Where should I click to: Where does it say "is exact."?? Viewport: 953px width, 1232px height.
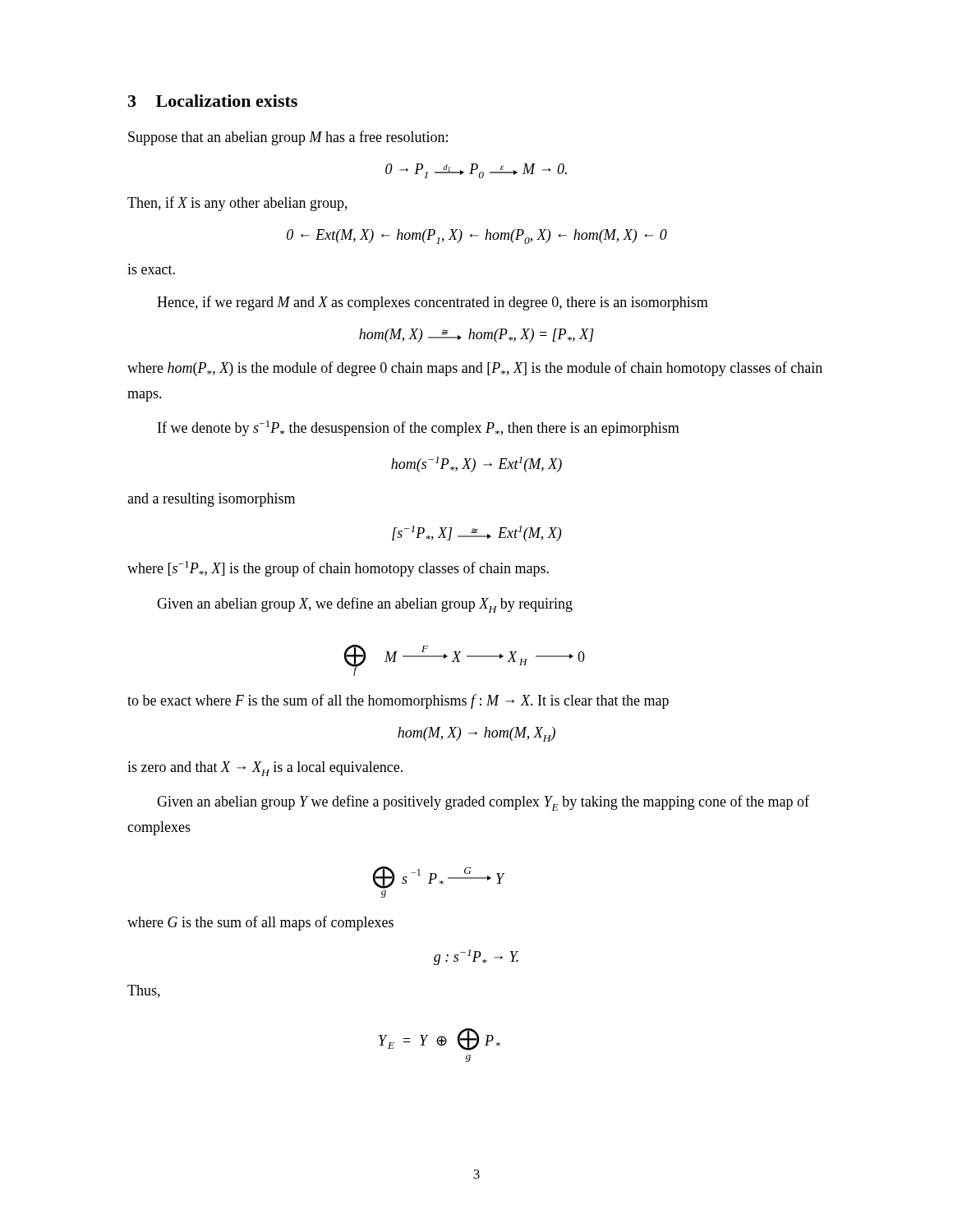coord(152,269)
